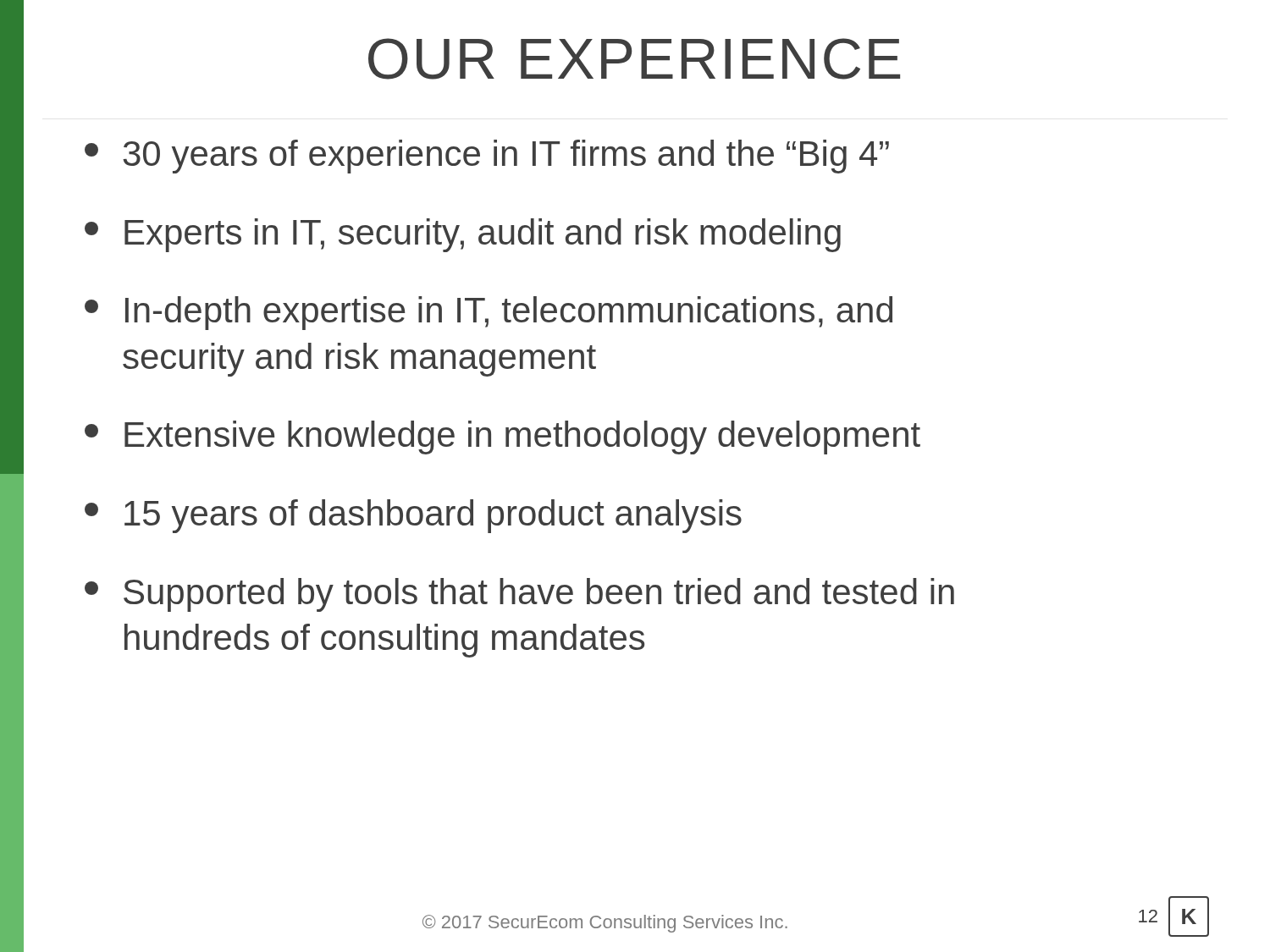This screenshot has width=1270, height=952.
Task: Locate the passage starting "Experts in IT, security, audit and risk"
Action: pos(644,233)
